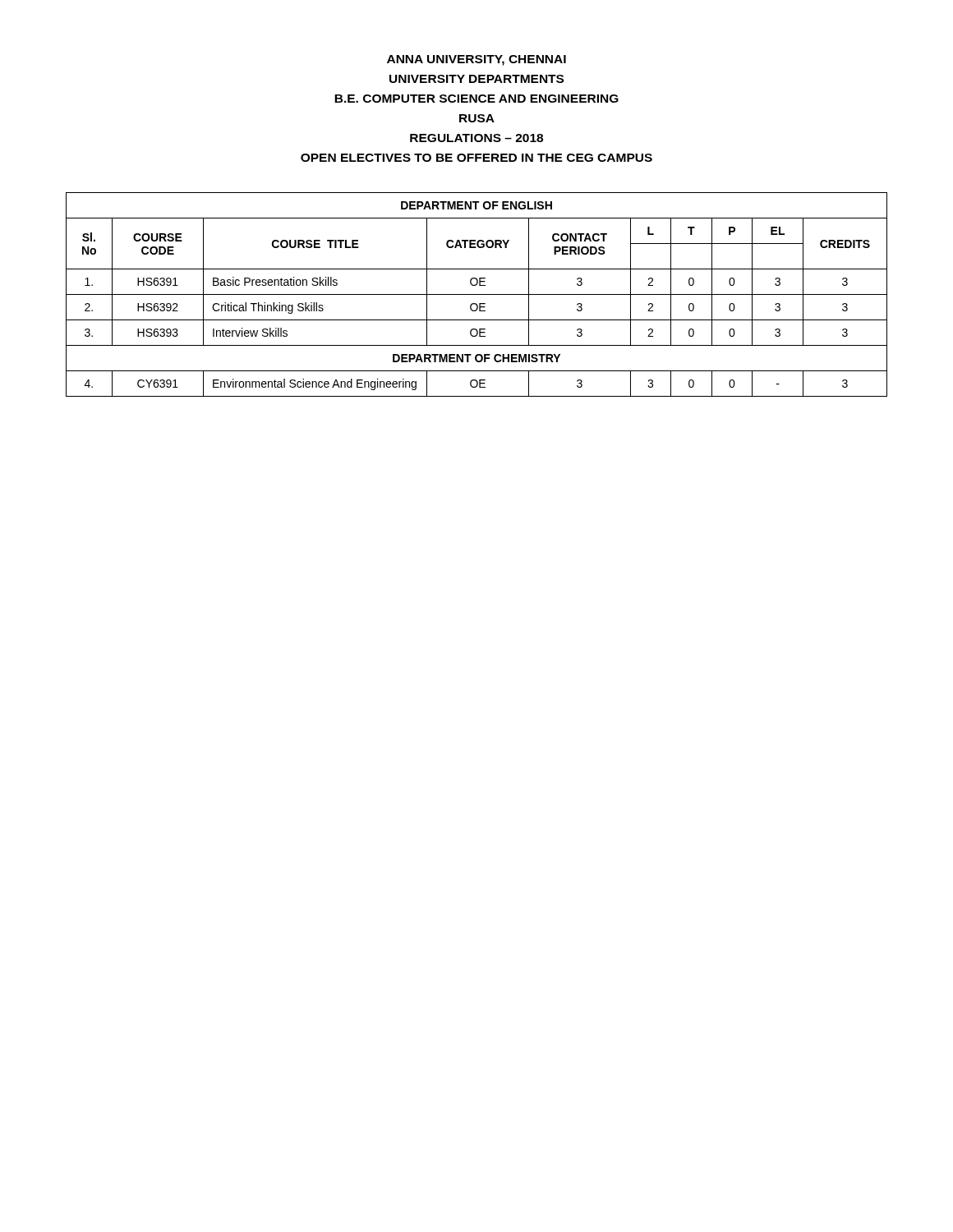The height and width of the screenshot is (1232, 953).
Task: Click the table
Action: [476, 295]
